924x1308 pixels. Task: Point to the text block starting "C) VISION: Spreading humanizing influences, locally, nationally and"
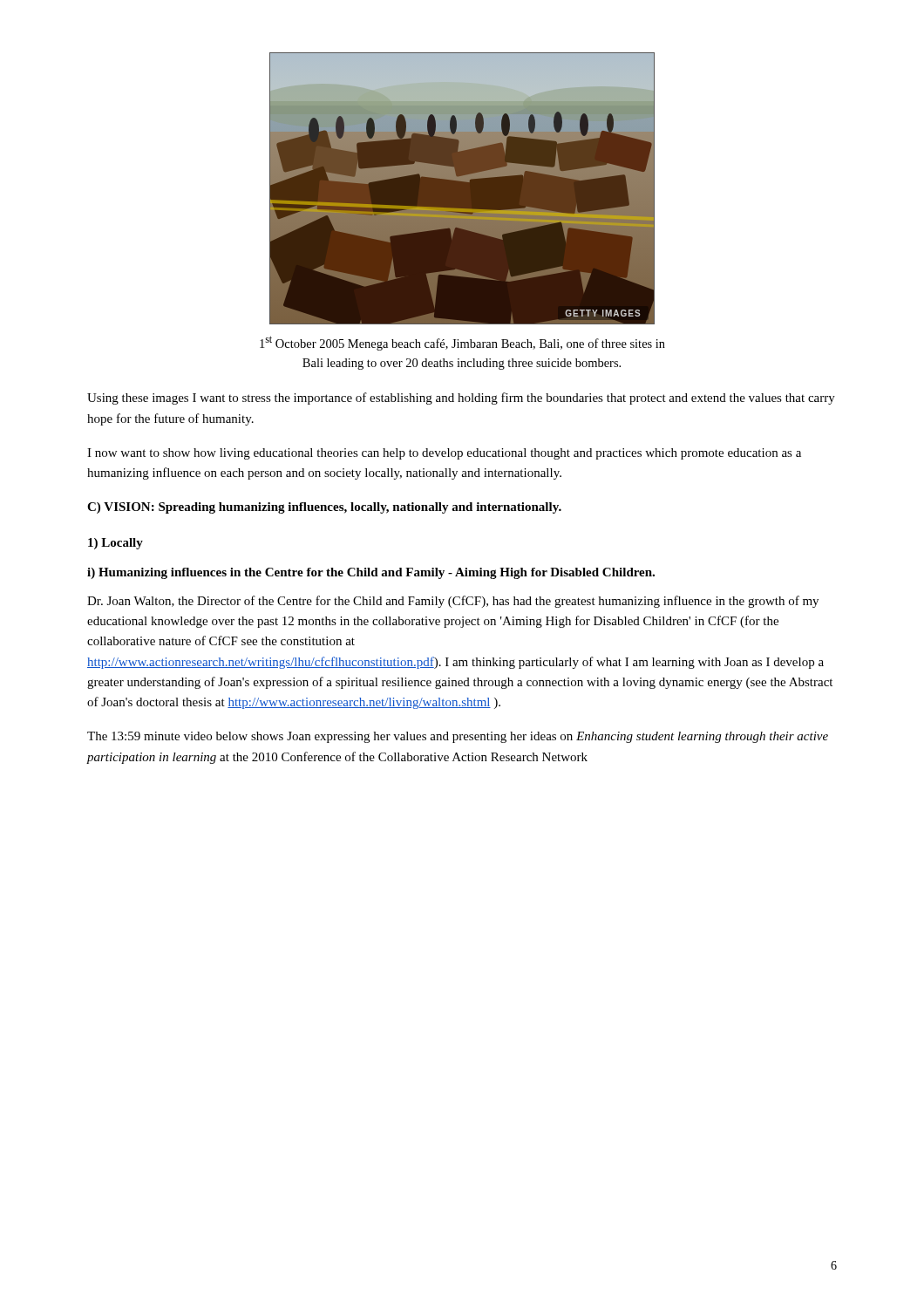pos(324,507)
